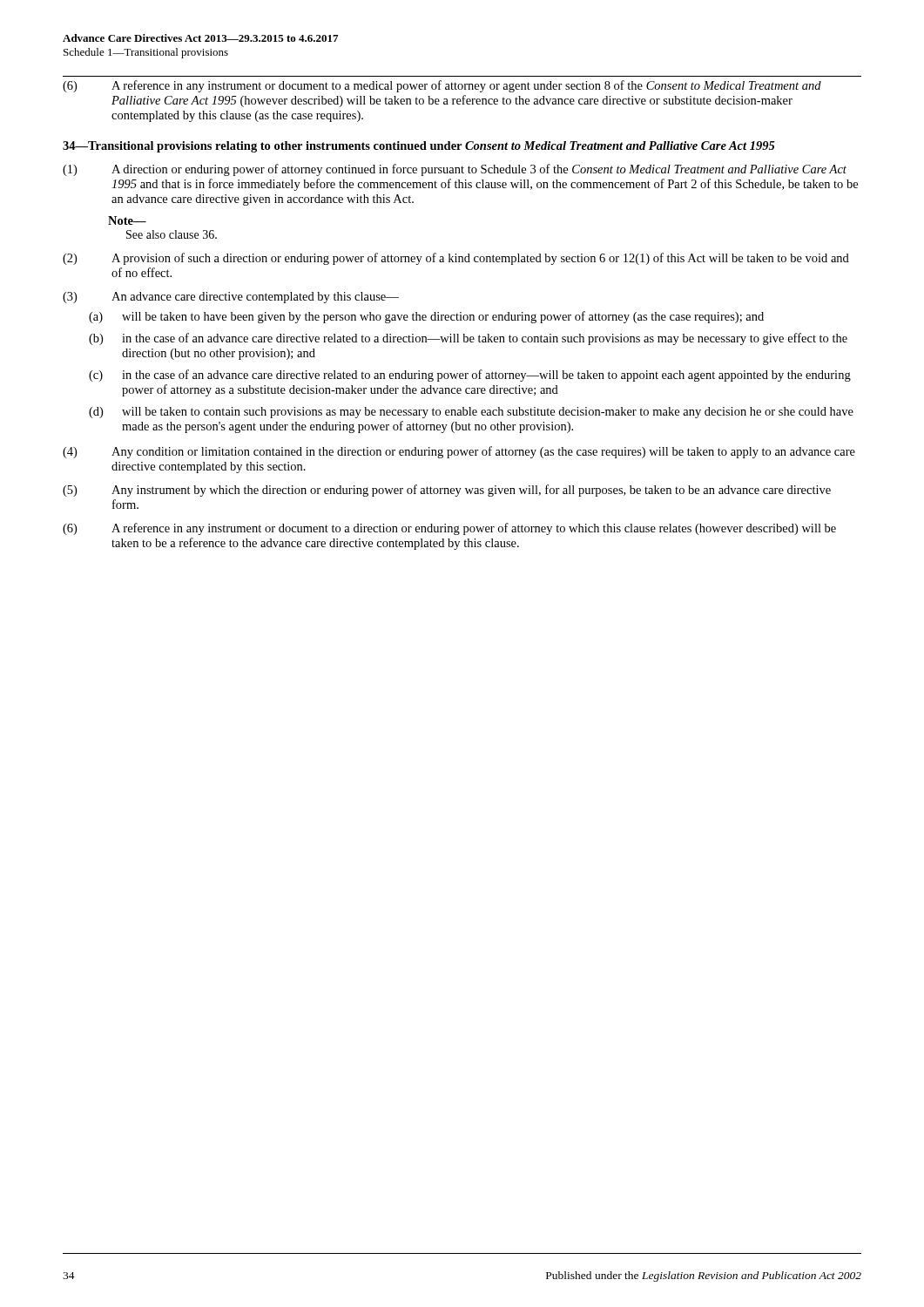Click on the region starting "(2) A provision"
924x1307 pixels.
[x=462, y=266]
